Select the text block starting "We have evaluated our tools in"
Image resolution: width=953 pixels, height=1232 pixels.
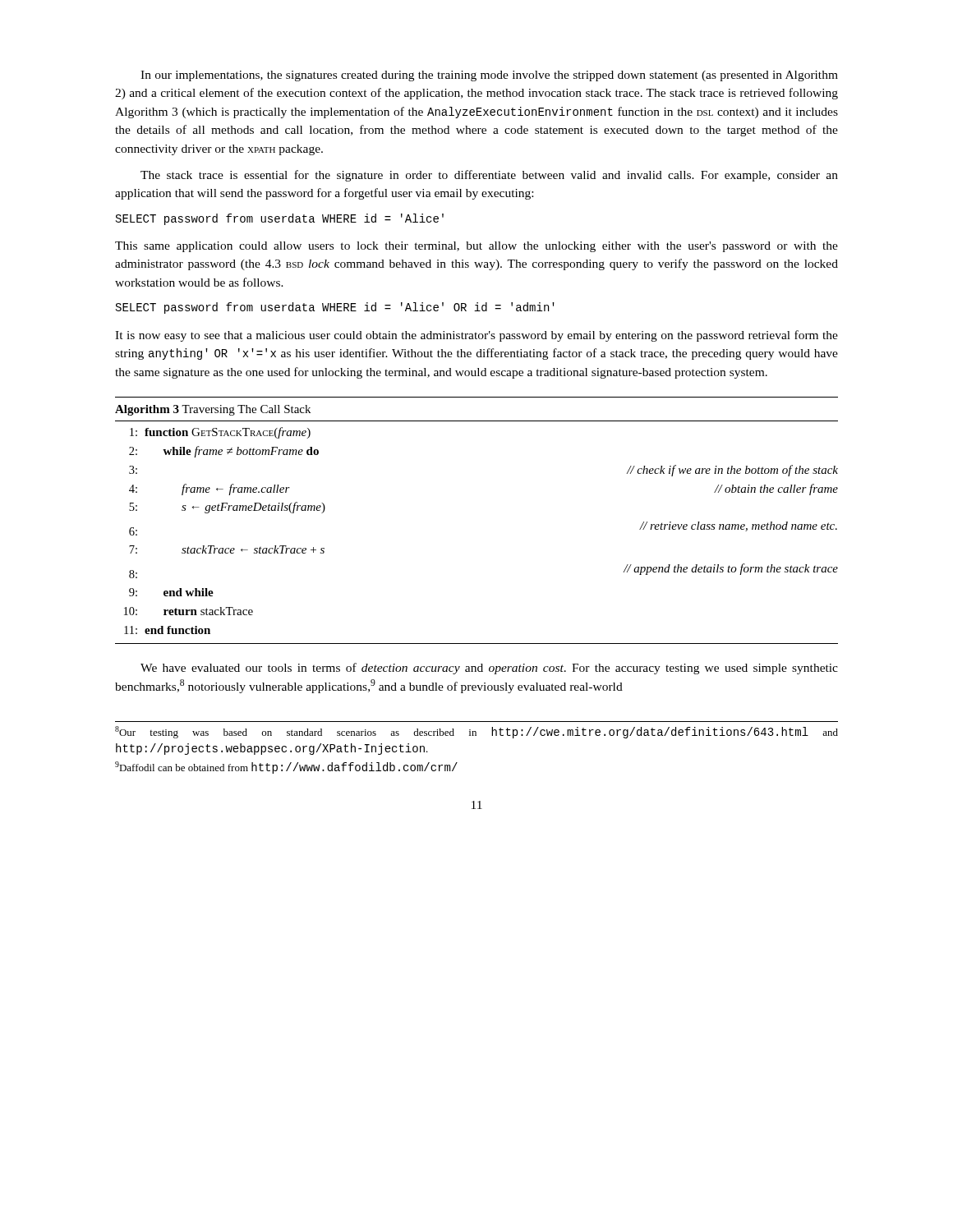476,677
